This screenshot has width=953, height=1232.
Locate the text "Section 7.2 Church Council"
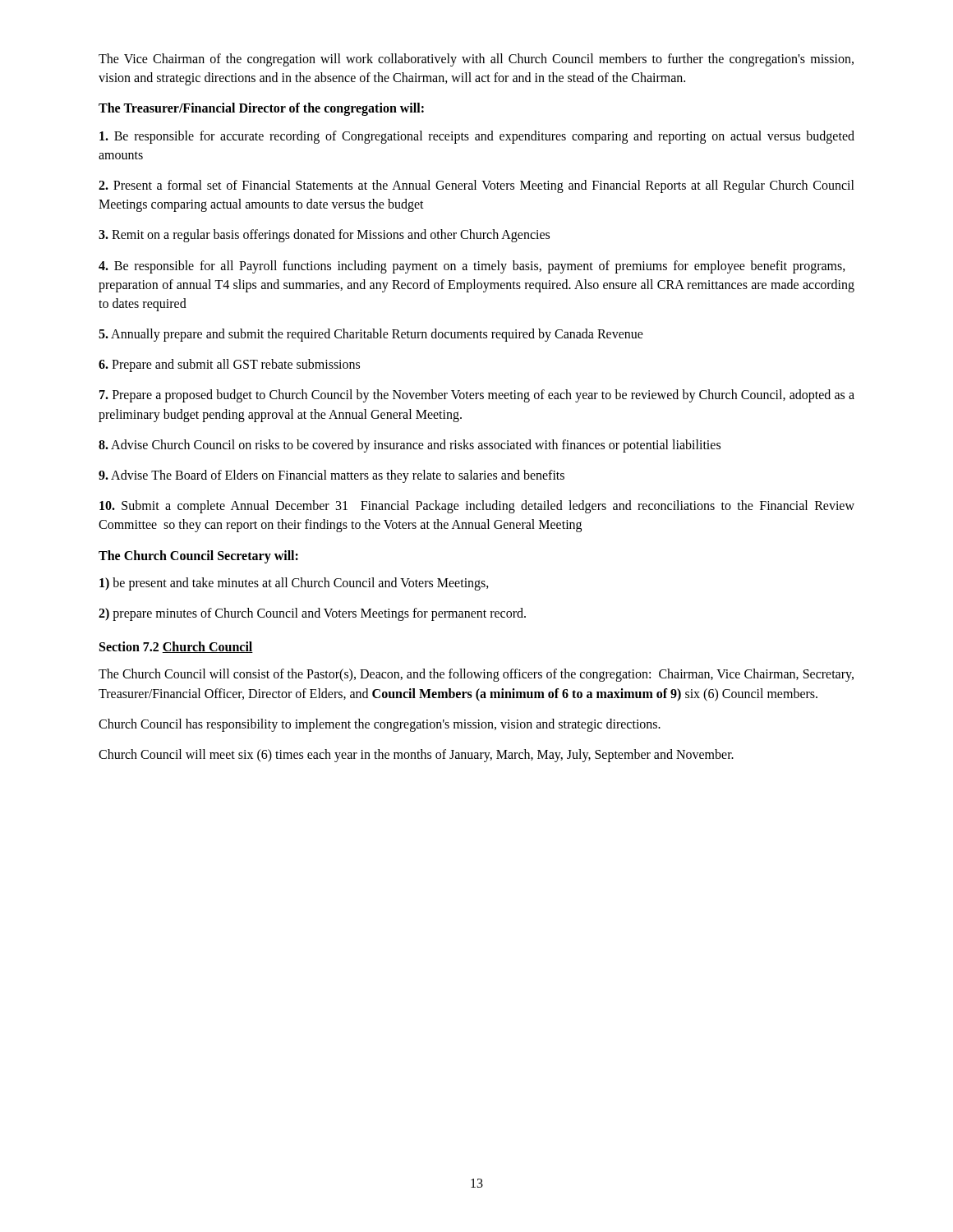point(175,647)
